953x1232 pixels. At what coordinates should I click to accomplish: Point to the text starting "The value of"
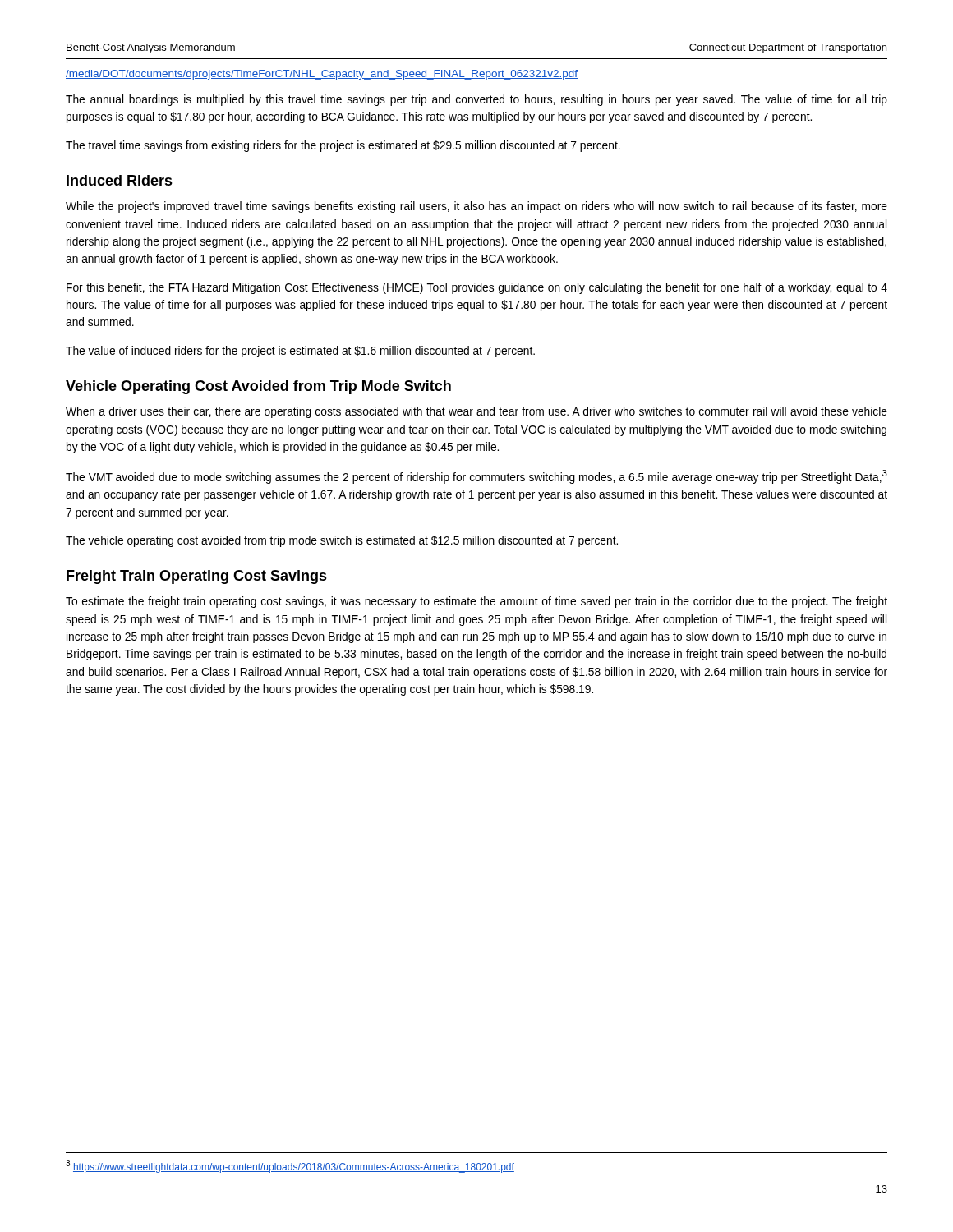(x=301, y=351)
